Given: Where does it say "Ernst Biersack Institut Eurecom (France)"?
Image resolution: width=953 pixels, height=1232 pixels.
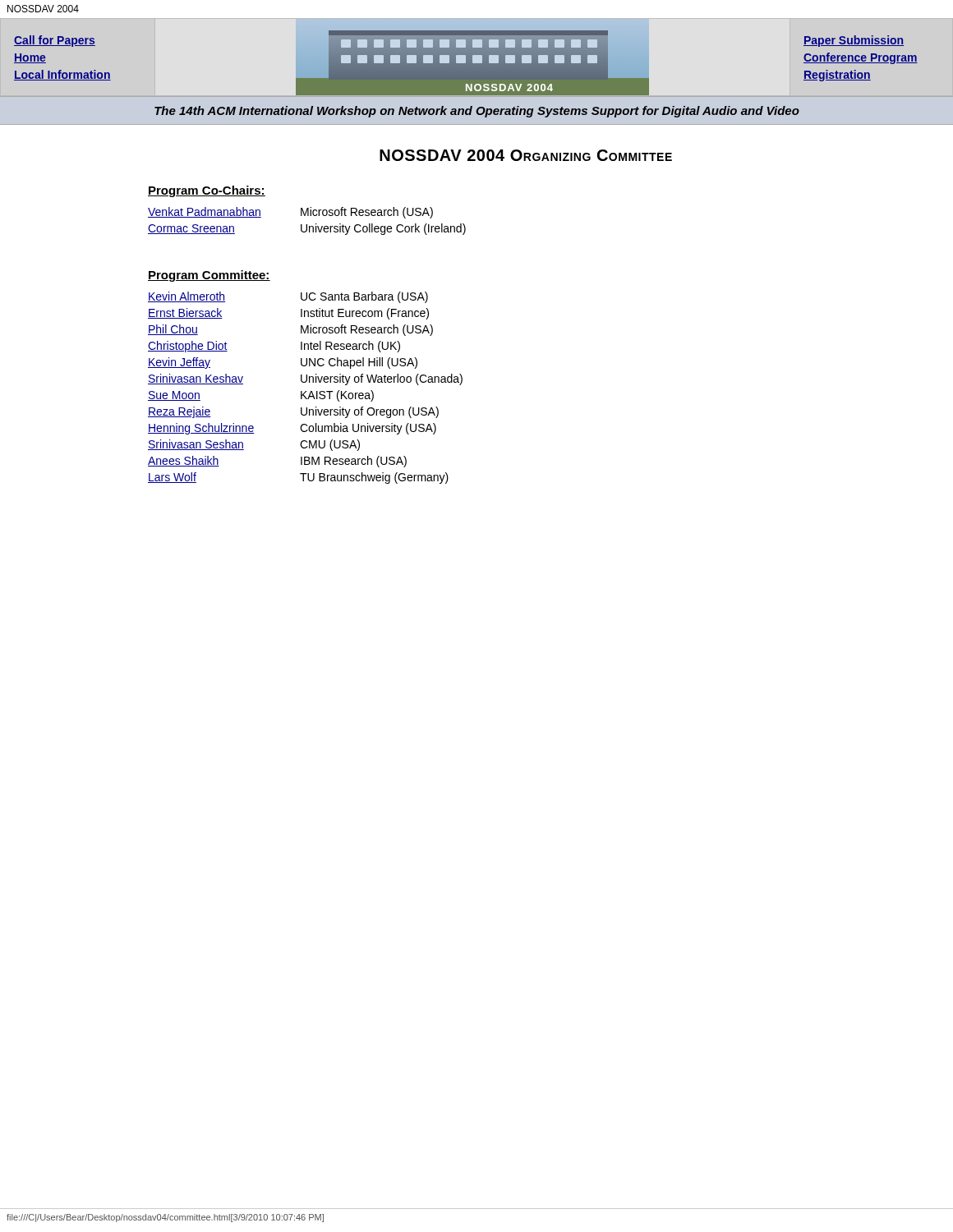Looking at the screenshot, I should point(289,313).
